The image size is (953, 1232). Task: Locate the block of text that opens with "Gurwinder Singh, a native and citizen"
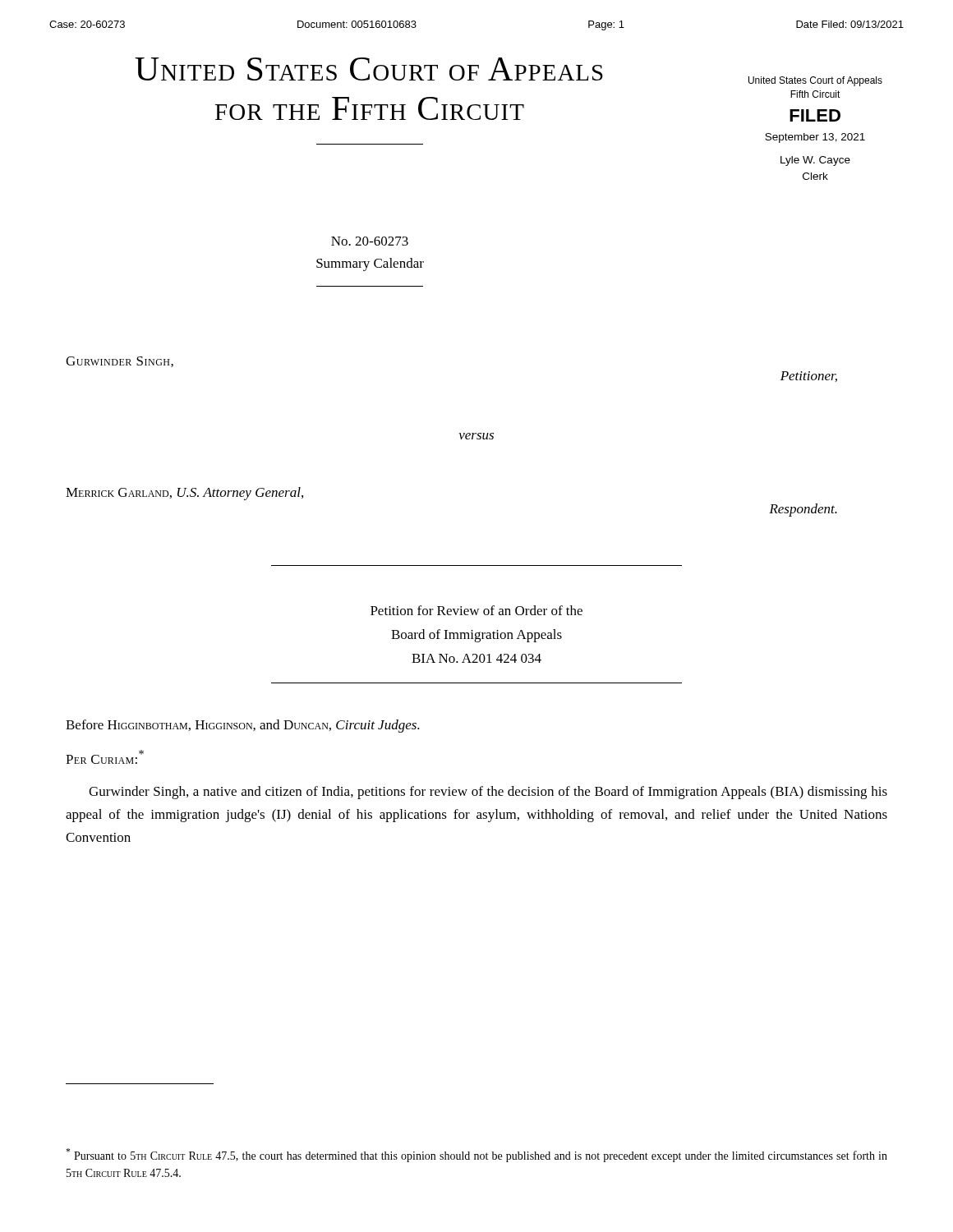[x=476, y=814]
